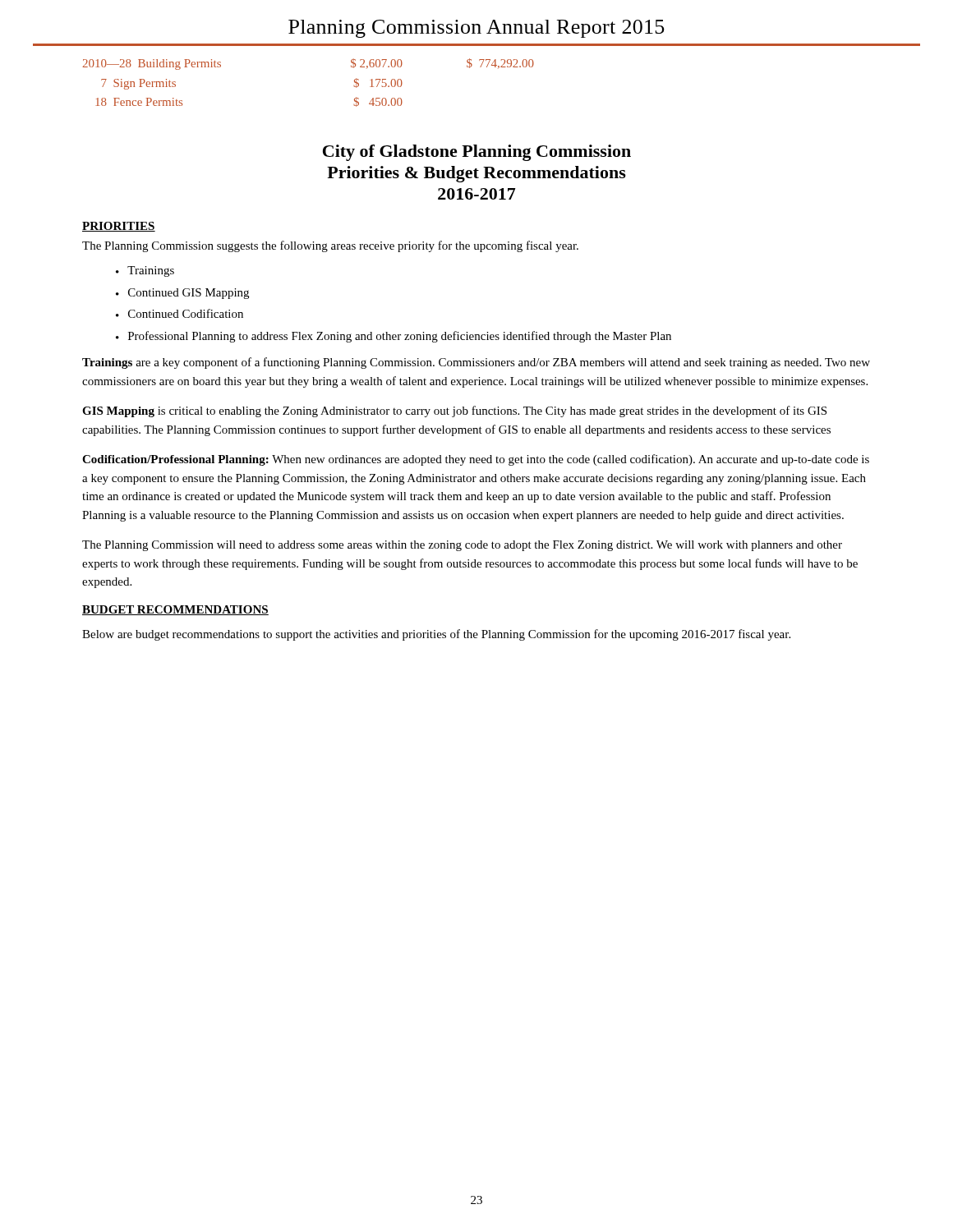This screenshot has width=953, height=1232.
Task: Navigate to the text block starting "• Continued GIS Mapping"
Action: (182, 293)
